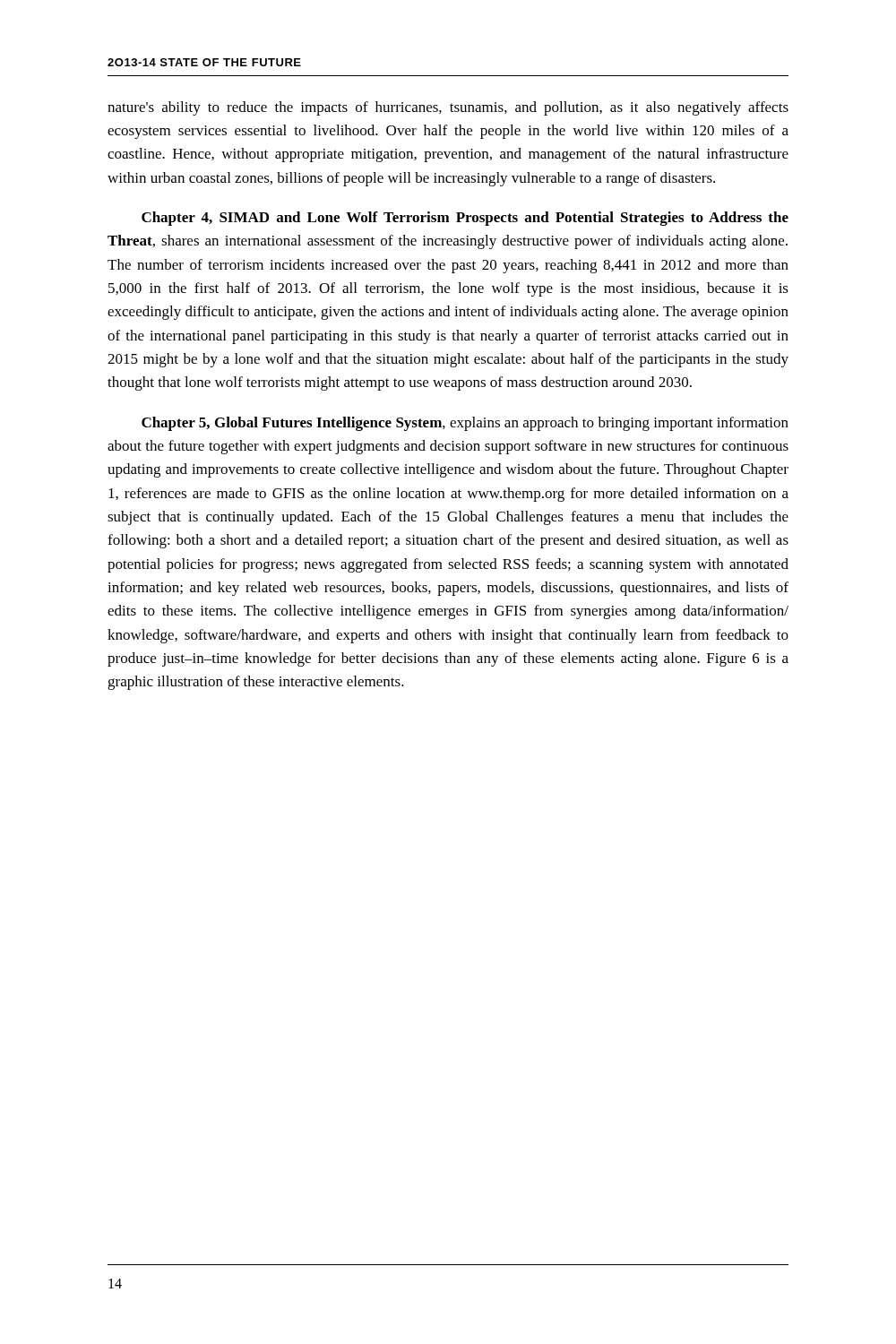Viewport: 896px width, 1344px height.
Task: Where is the passage that starts "Chapter 4, SIMAD and Lone"?
Action: [448, 300]
